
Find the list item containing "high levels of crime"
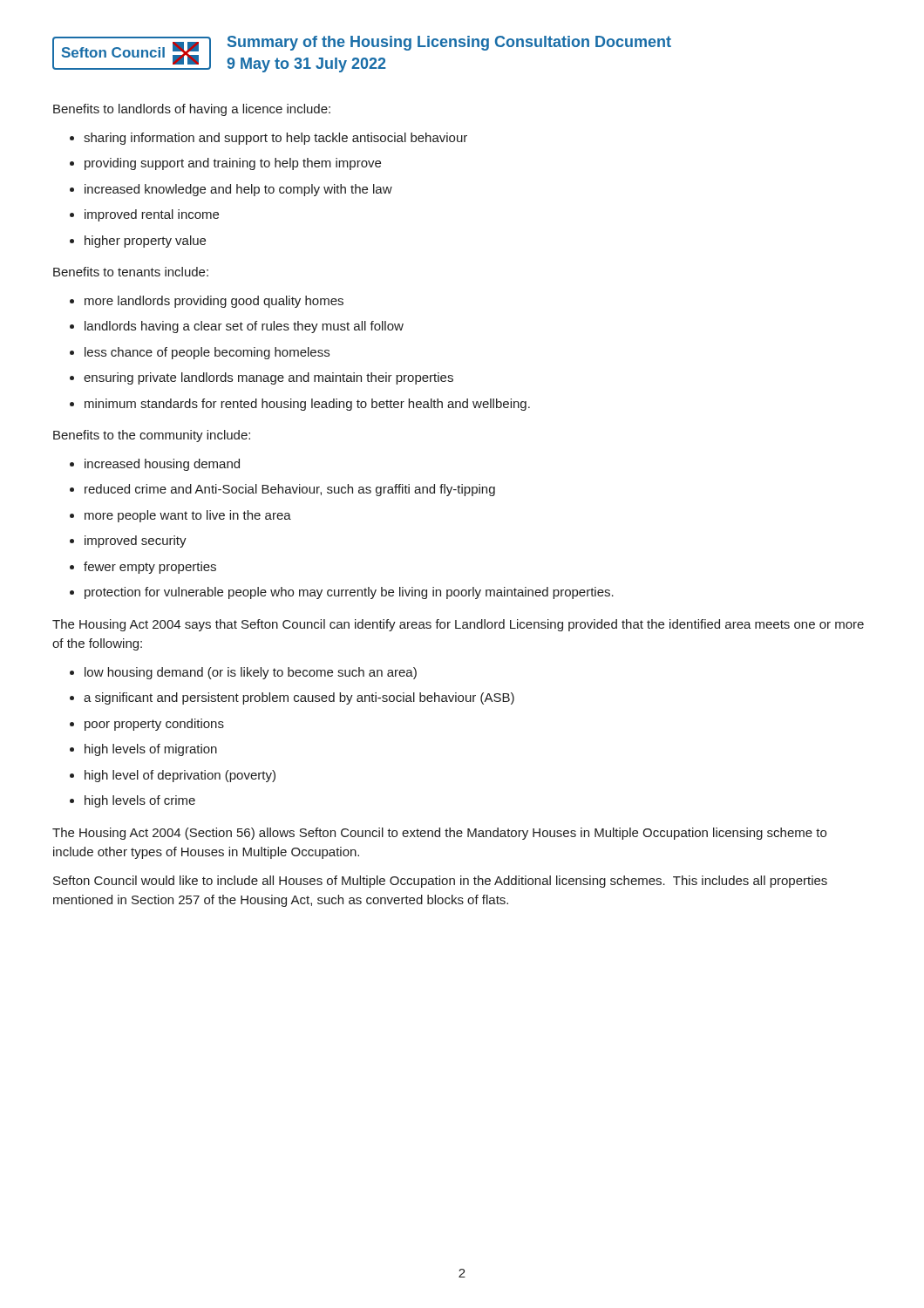coord(140,800)
